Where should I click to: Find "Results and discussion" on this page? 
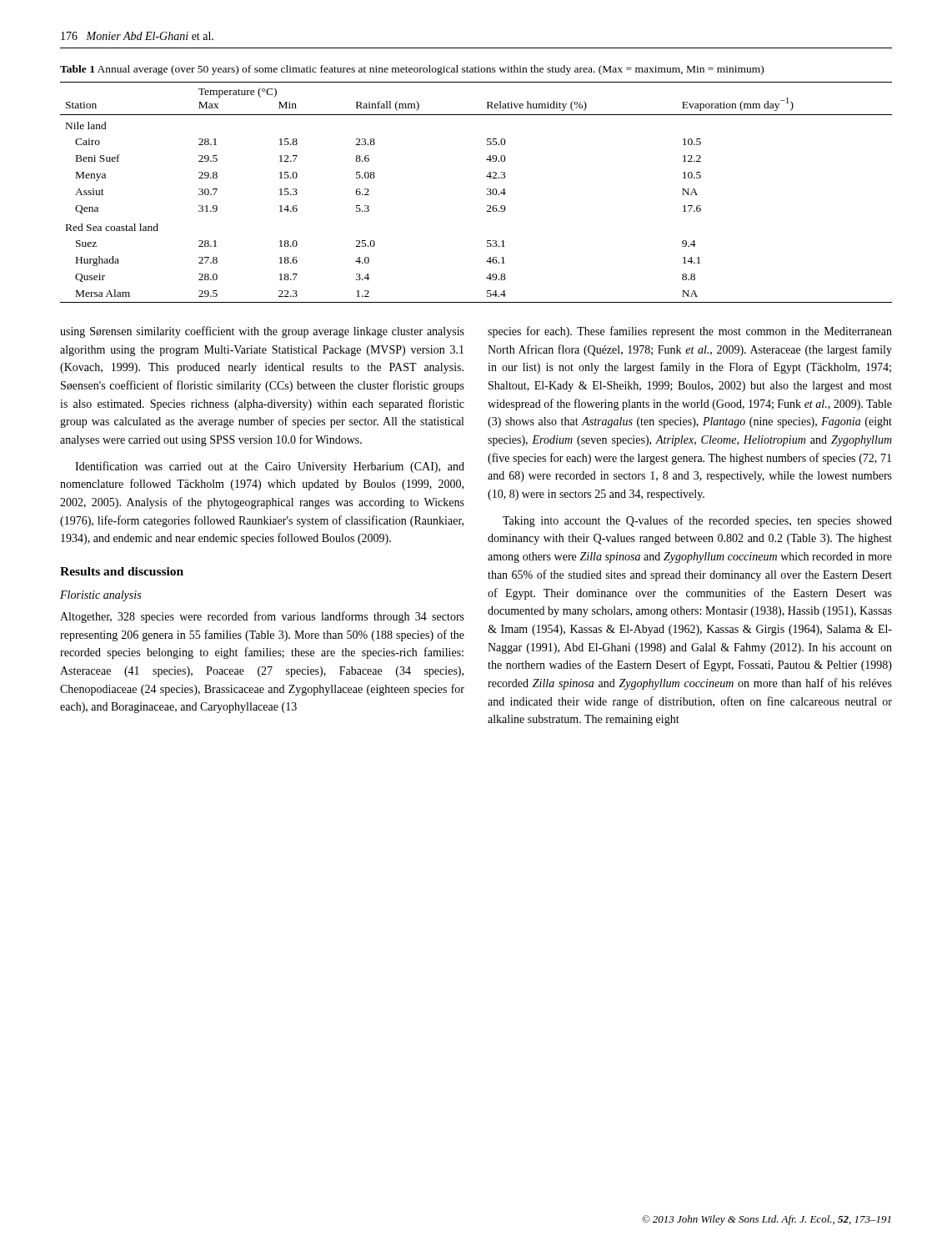(122, 571)
